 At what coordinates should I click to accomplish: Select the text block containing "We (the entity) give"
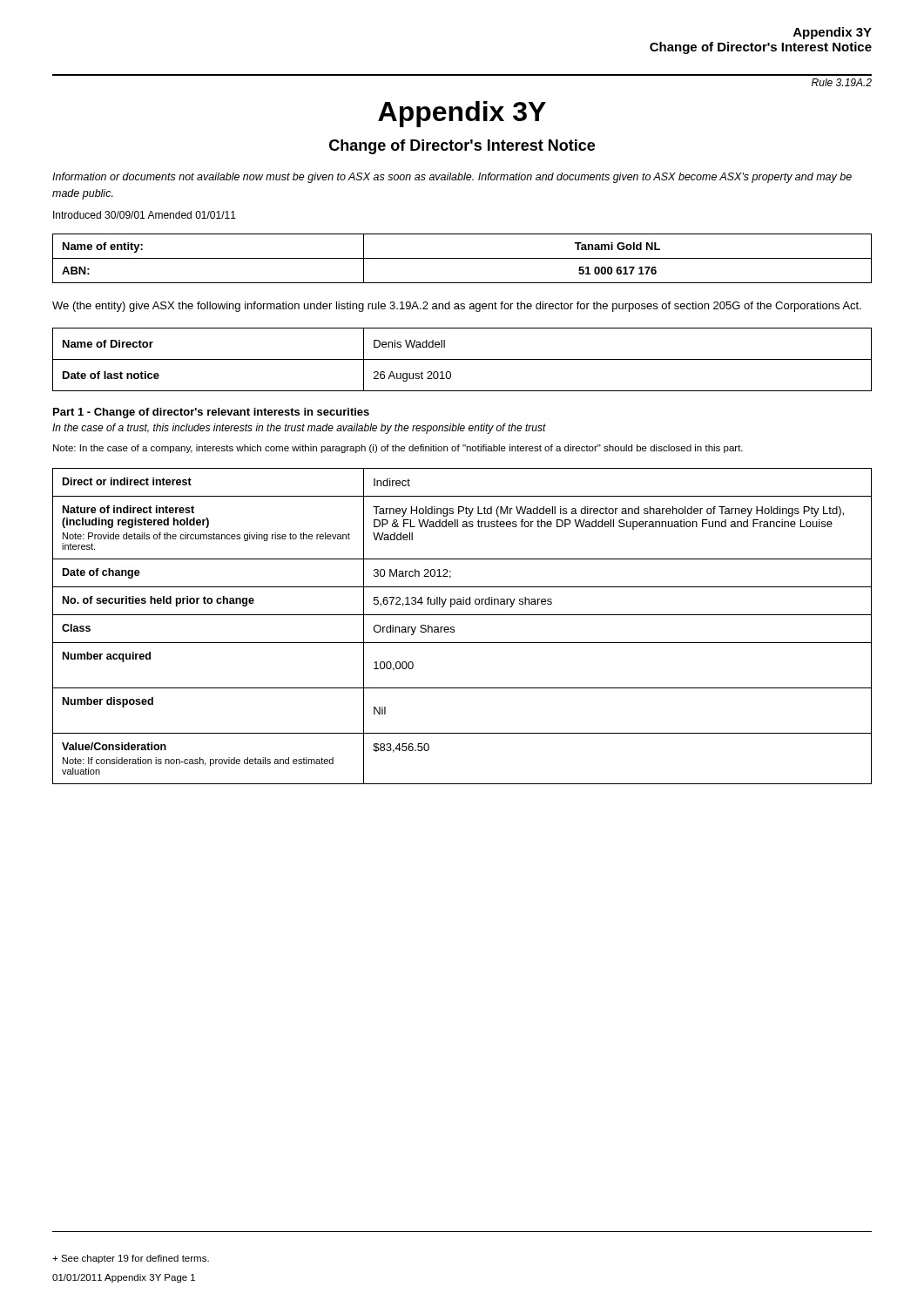[x=457, y=305]
